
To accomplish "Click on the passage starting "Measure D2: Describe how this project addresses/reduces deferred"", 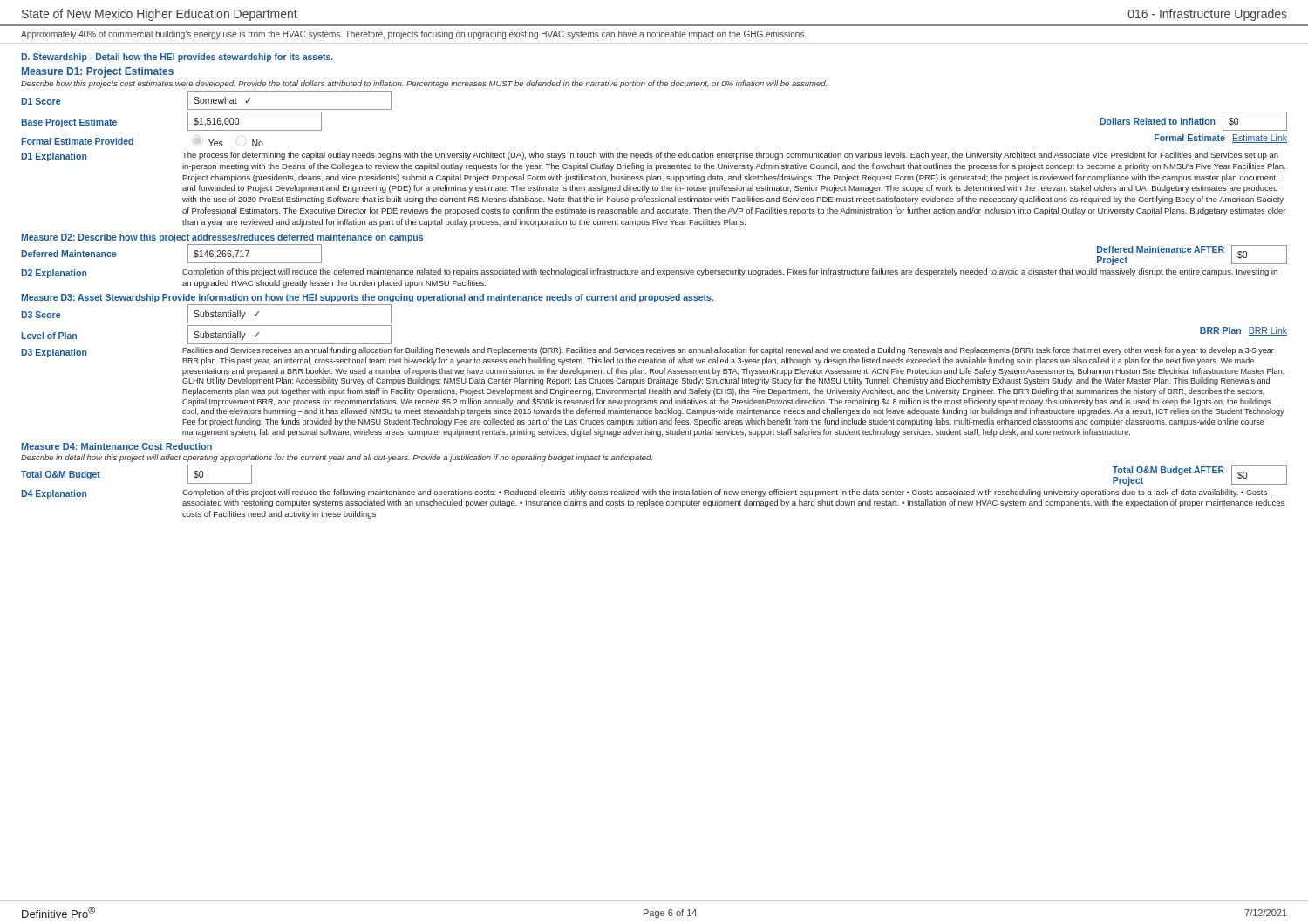I will (x=222, y=237).
